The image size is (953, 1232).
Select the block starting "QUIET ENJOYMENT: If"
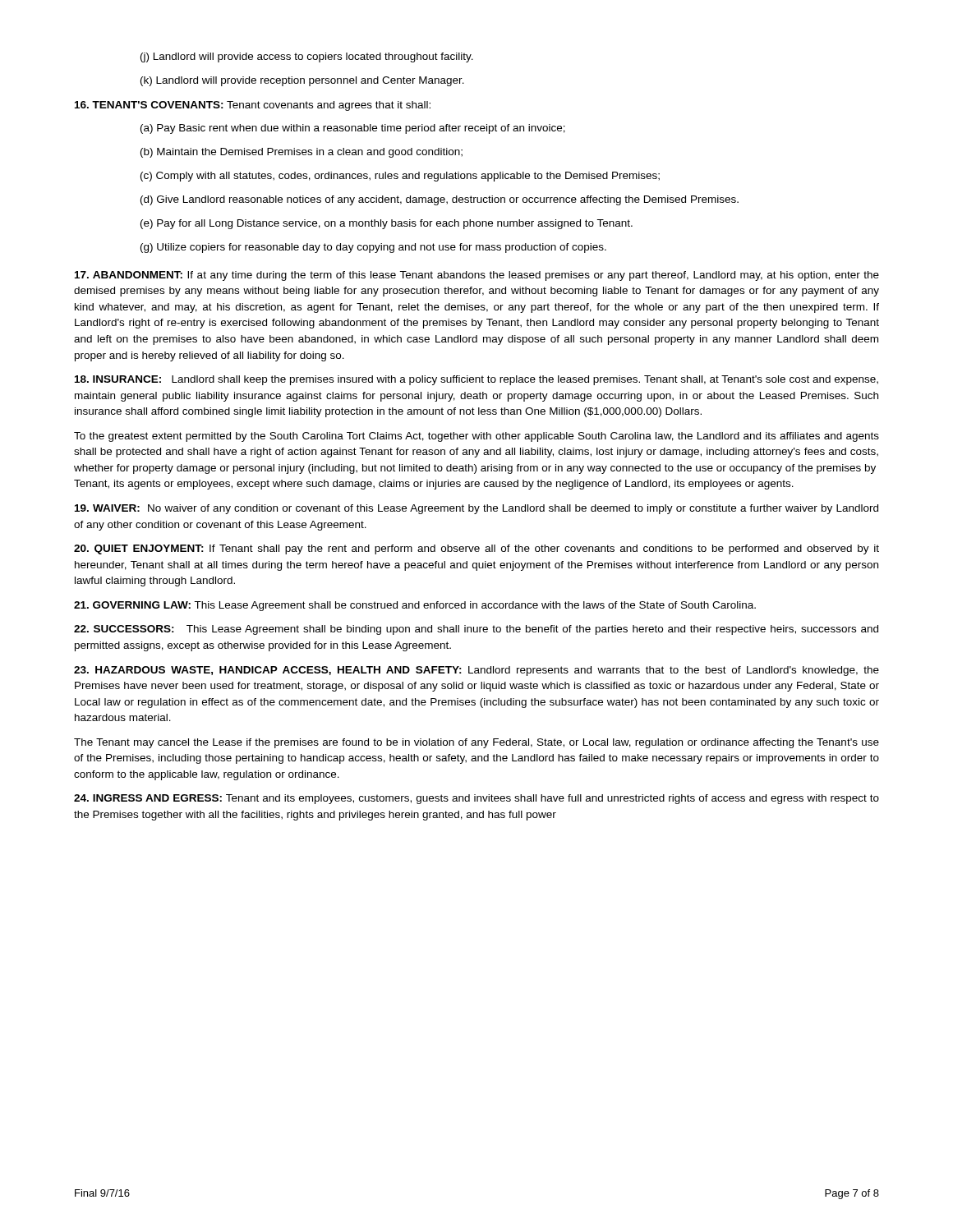click(476, 564)
